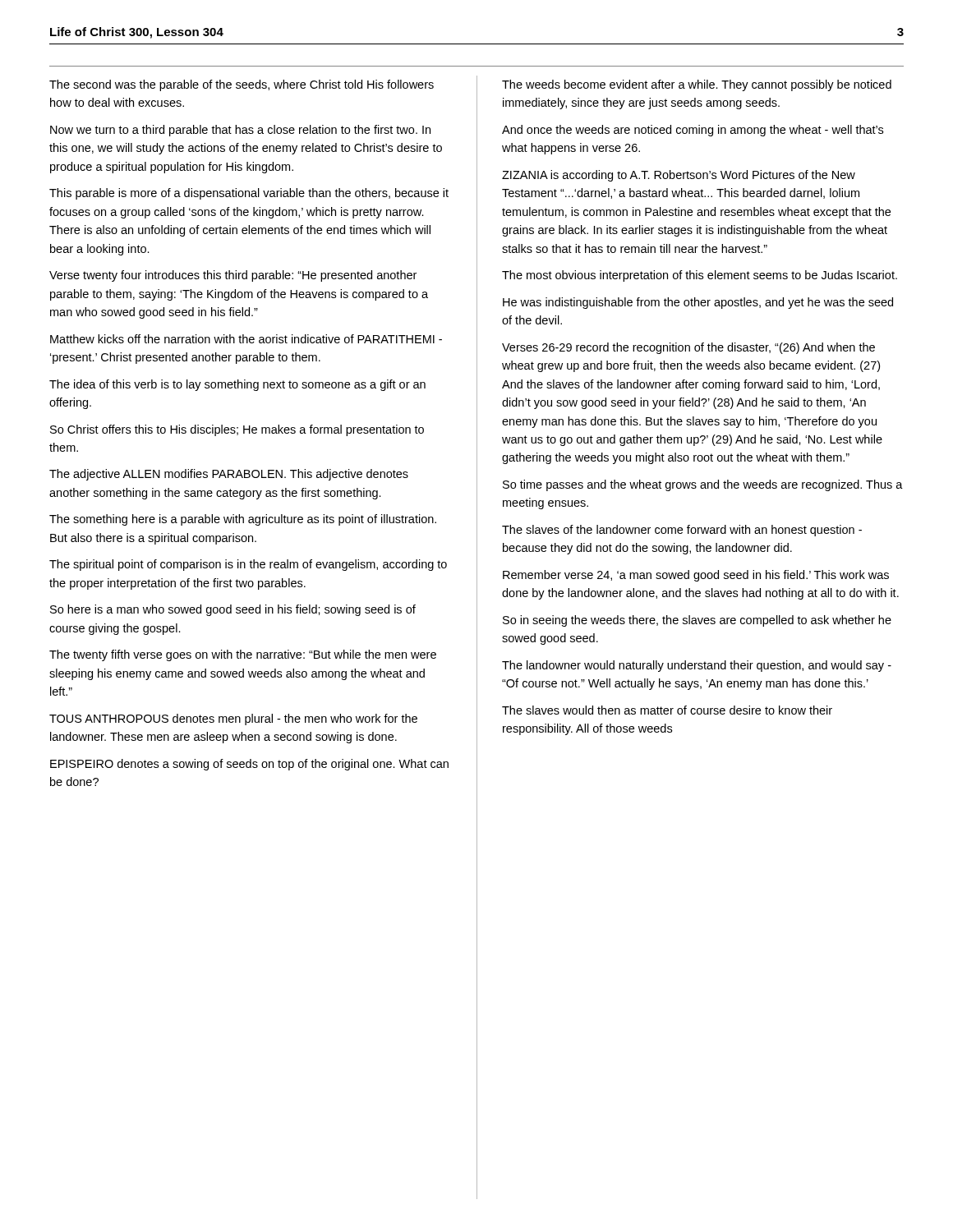
Task: Select the block starting "The spiritual point of comparison is in the"
Action: pyautogui.click(x=248, y=574)
